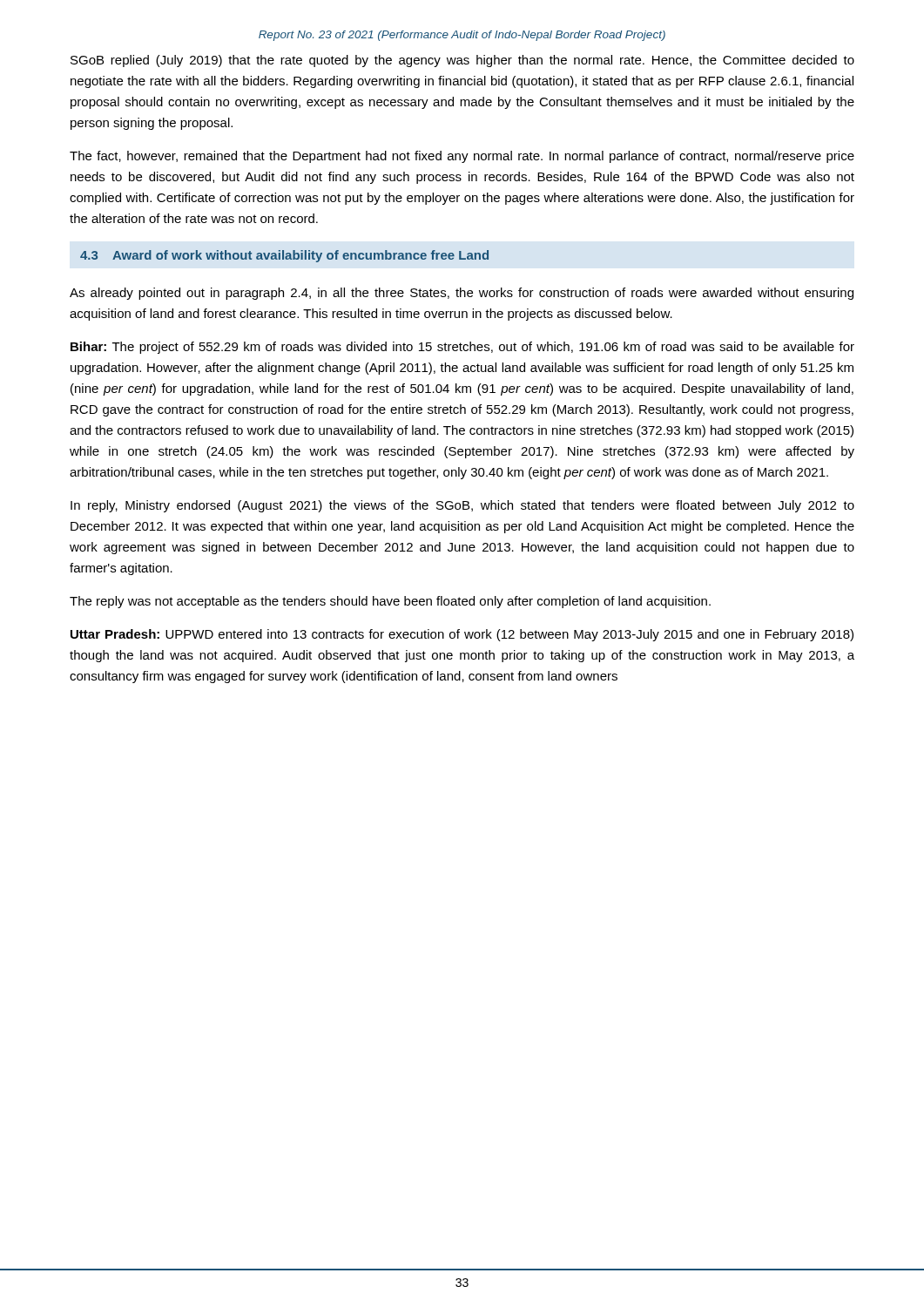This screenshot has height=1307, width=924.
Task: Find the block starting "SGoB replied (July 2019) that"
Action: click(462, 91)
